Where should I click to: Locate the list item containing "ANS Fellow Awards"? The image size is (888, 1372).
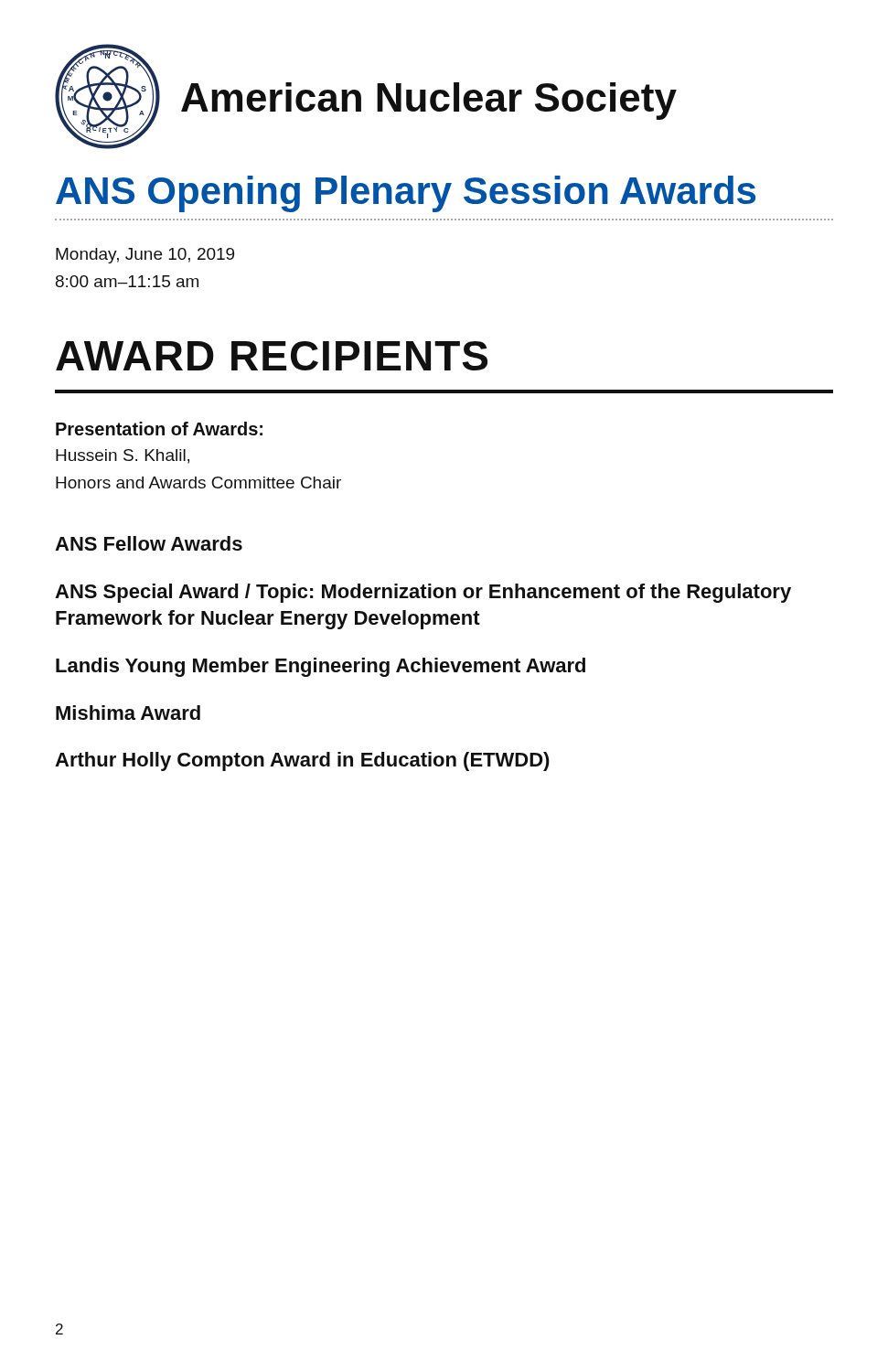click(149, 544)
